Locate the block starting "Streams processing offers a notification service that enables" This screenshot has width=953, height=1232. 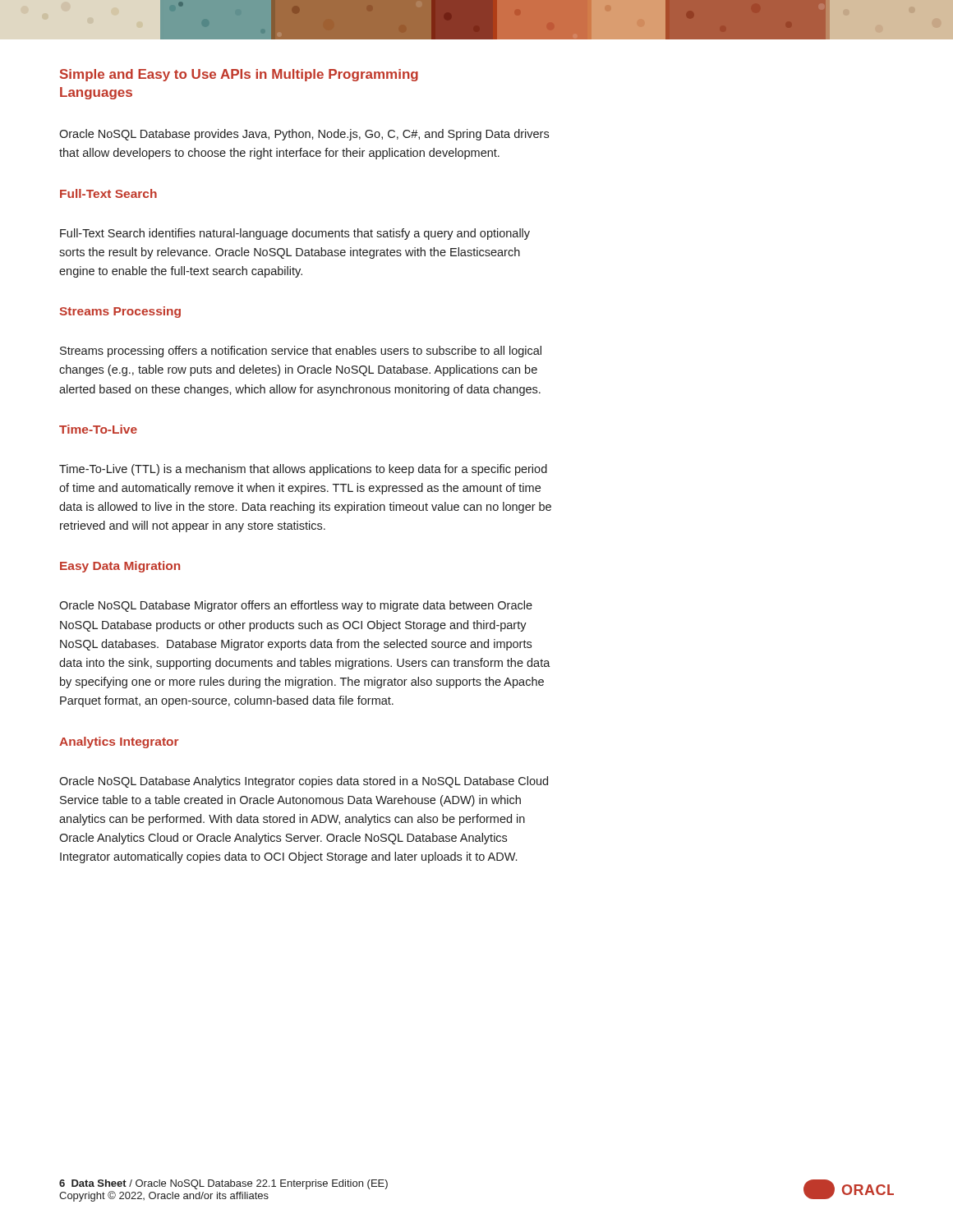pos(306,370)
